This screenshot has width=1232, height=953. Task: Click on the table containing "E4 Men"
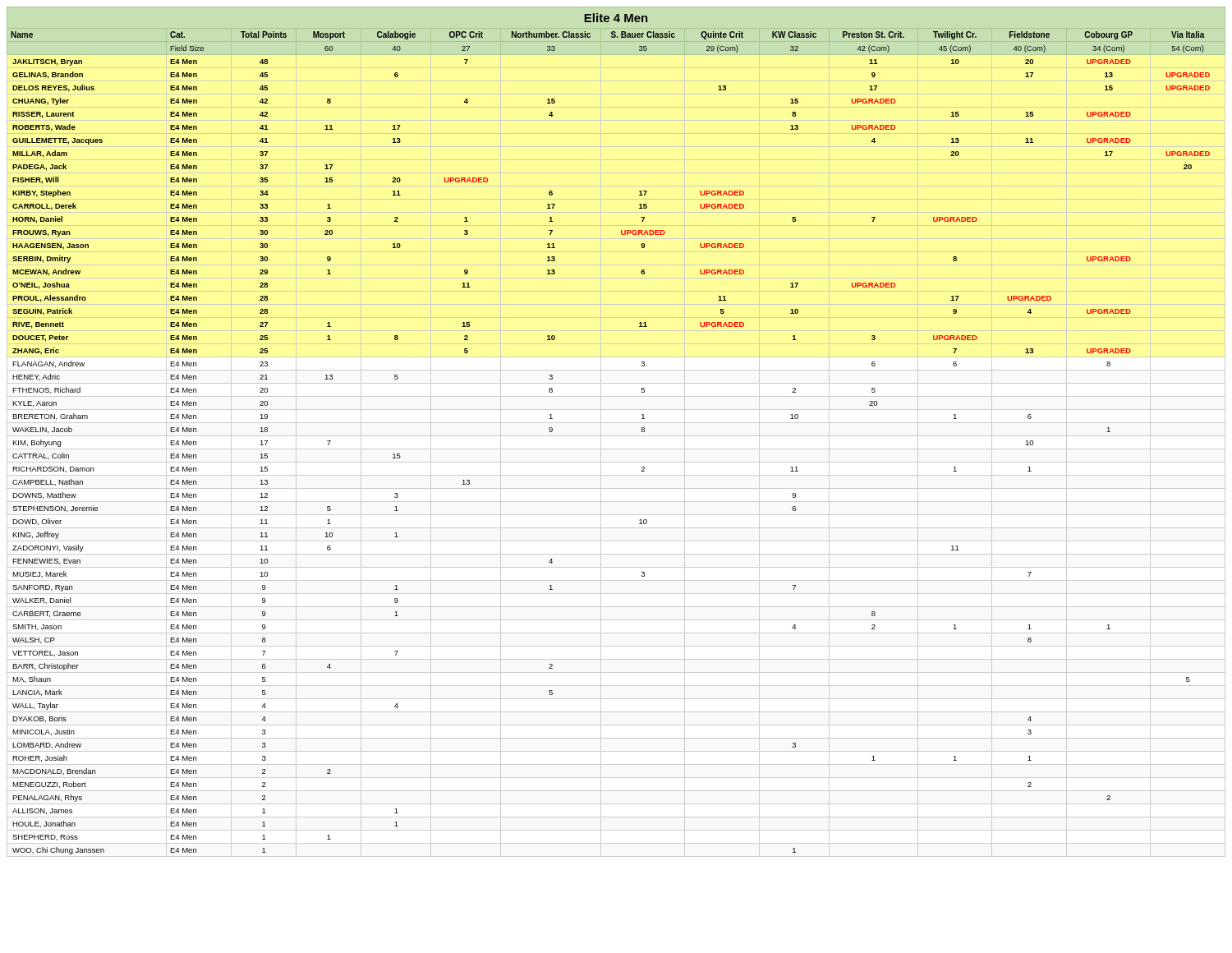click(x=616, y=432)
